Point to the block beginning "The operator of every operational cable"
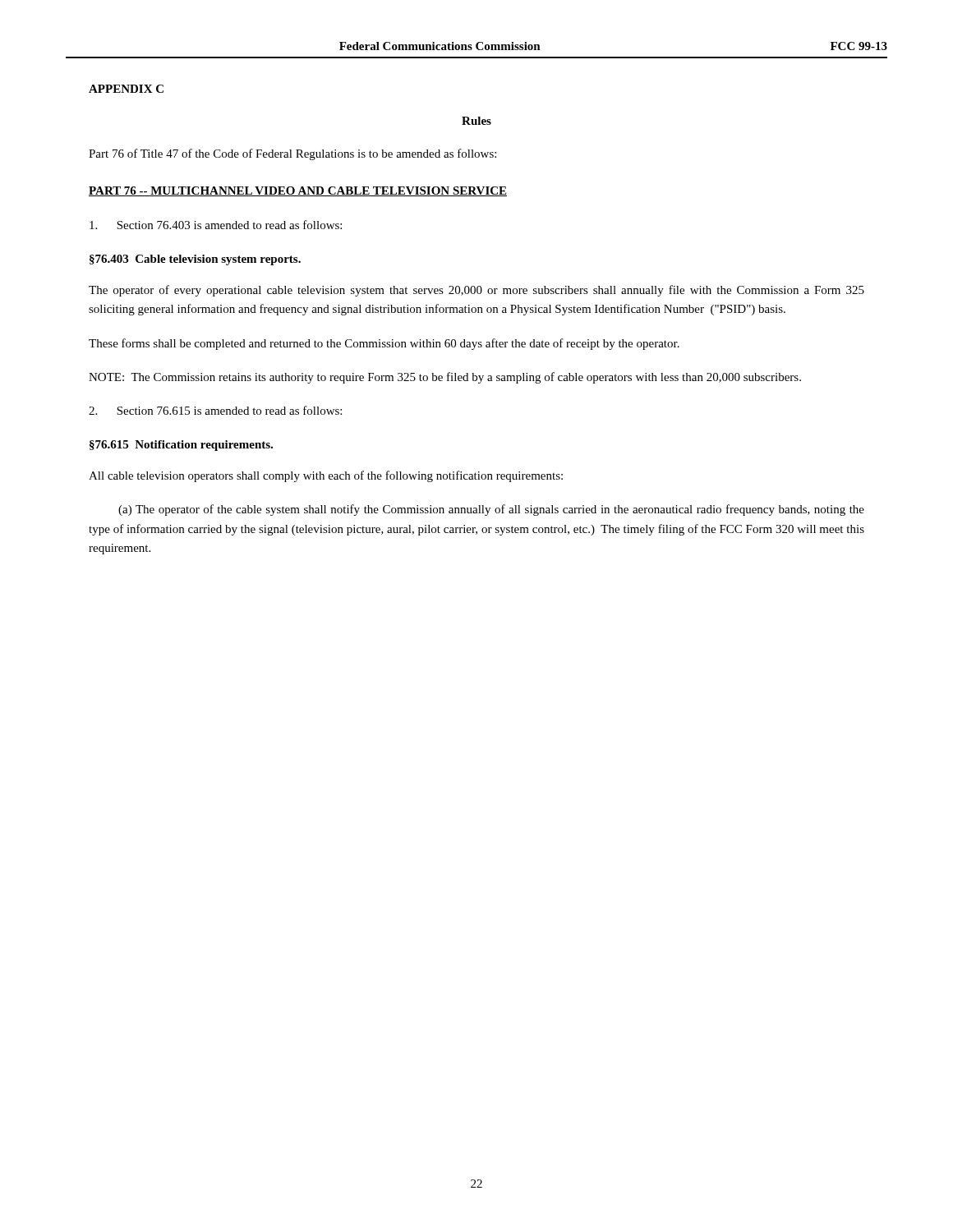Image resolution: width=953 pixels, height=1232 pixels. click(x=476, y=299)
